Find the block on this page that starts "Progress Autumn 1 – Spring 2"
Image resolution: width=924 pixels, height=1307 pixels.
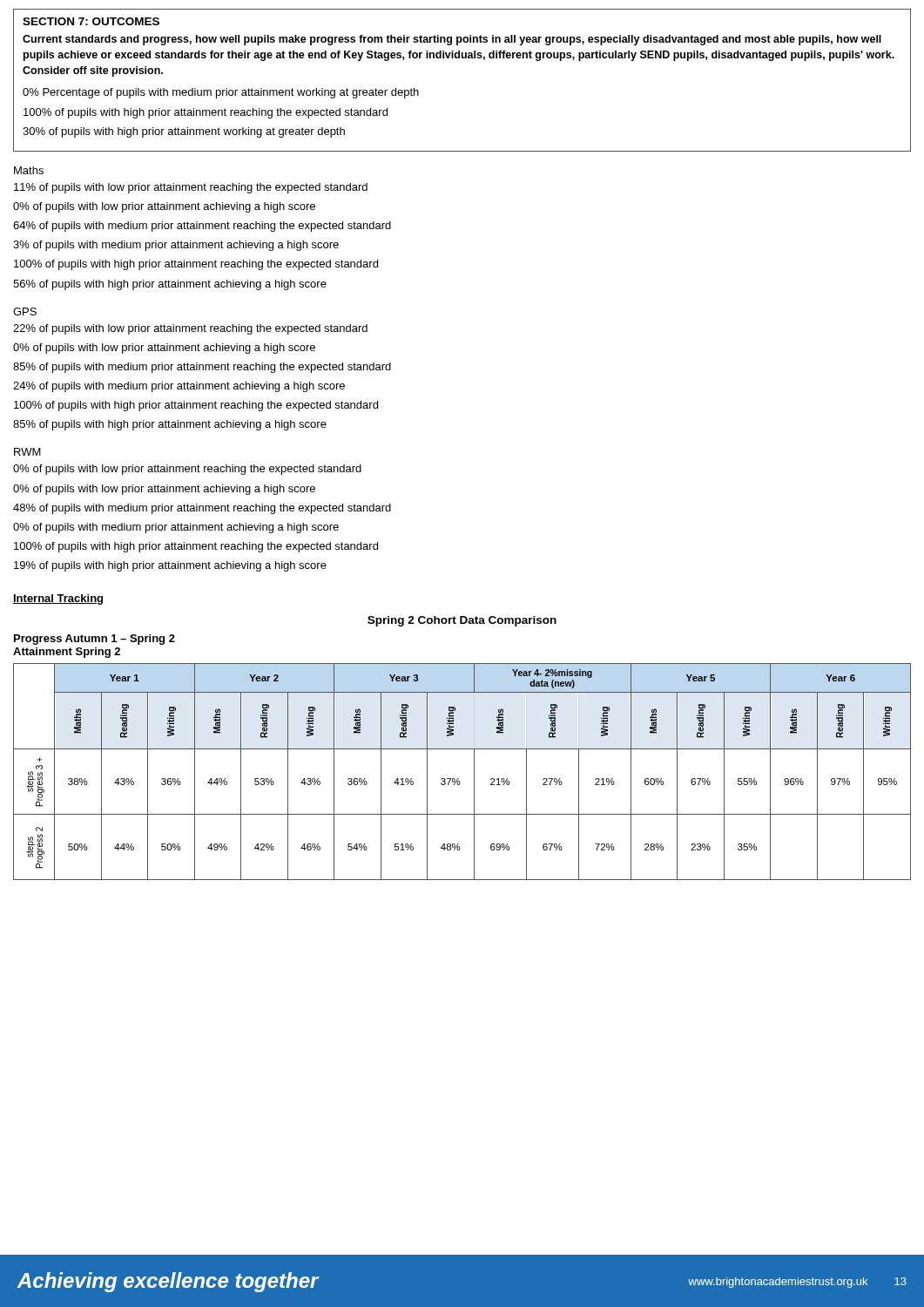coord(94,645)
